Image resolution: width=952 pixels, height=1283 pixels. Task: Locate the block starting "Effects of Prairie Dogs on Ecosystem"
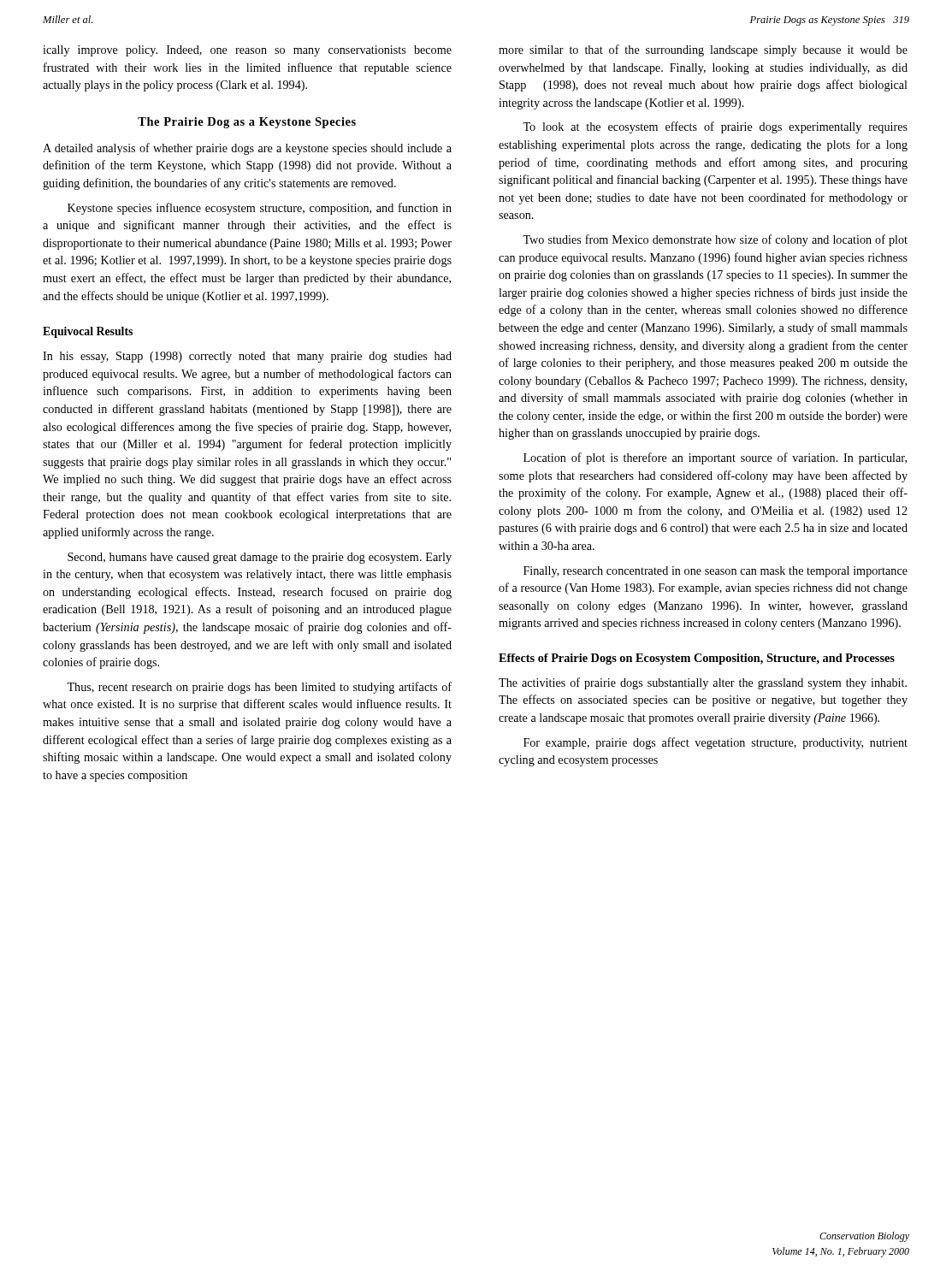tap(703, 658)
